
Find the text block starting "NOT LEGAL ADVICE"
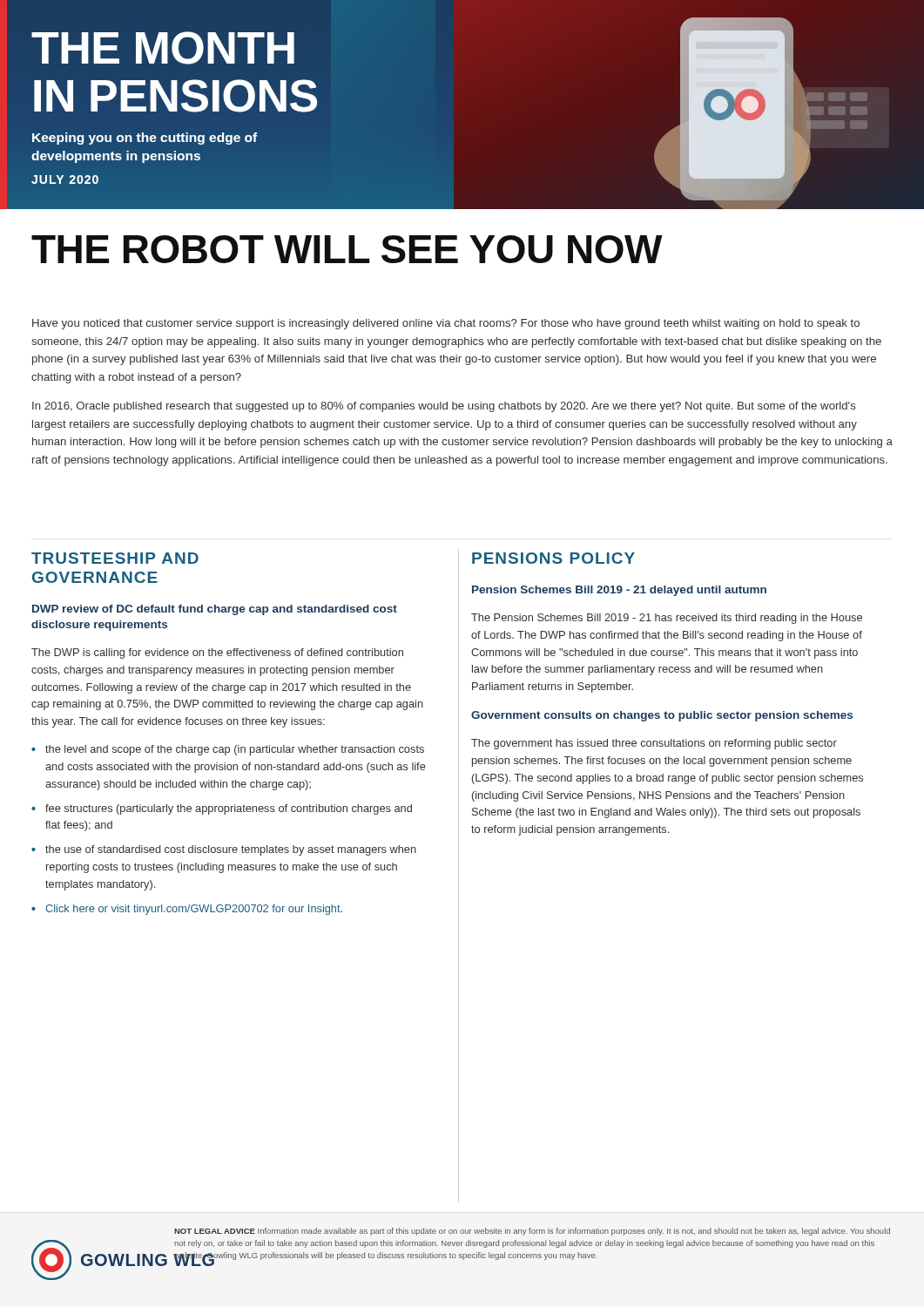[x=532, y=1243]
